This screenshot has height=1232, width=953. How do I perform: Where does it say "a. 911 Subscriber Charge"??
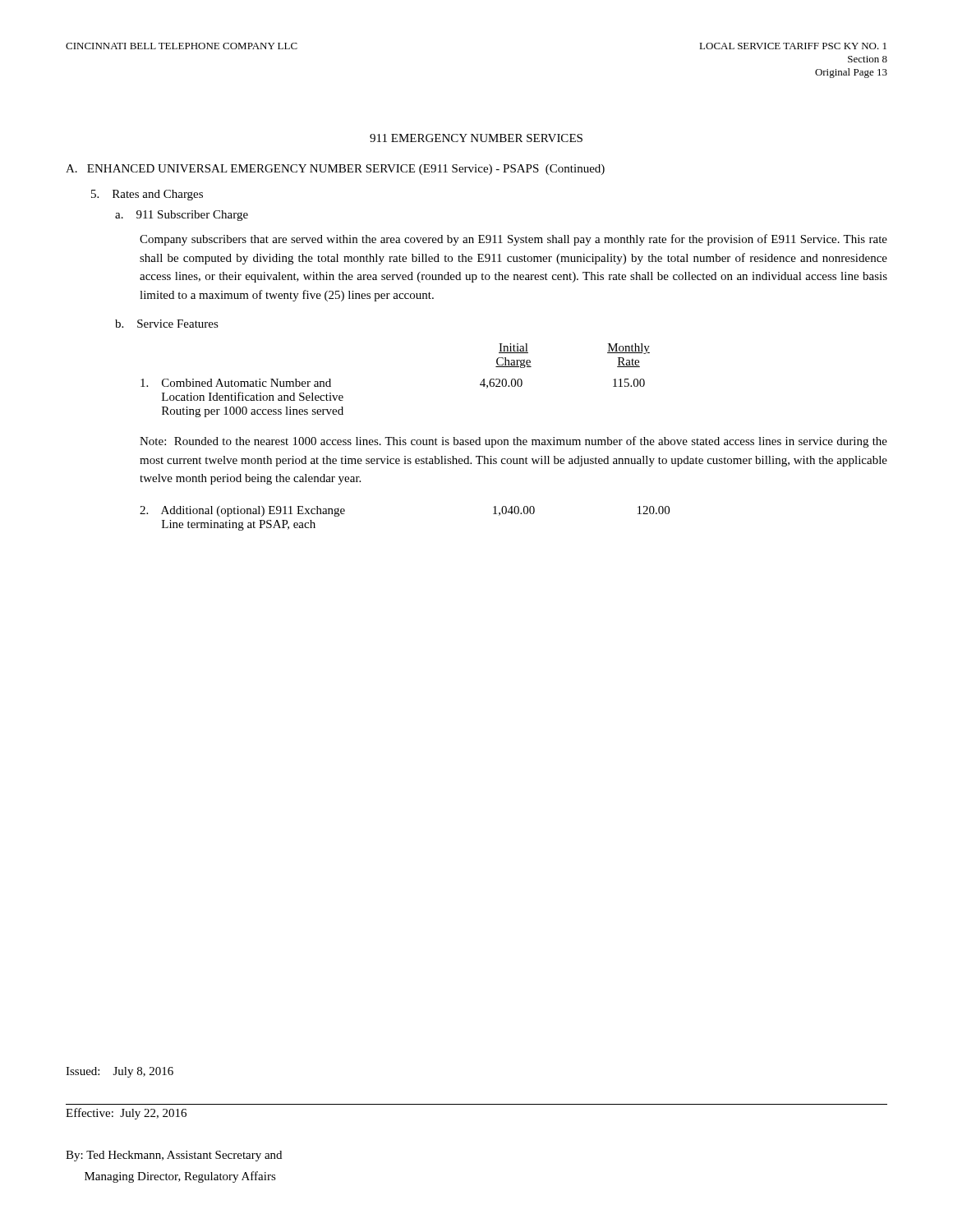pyautogui.click(x=182, y=214)
